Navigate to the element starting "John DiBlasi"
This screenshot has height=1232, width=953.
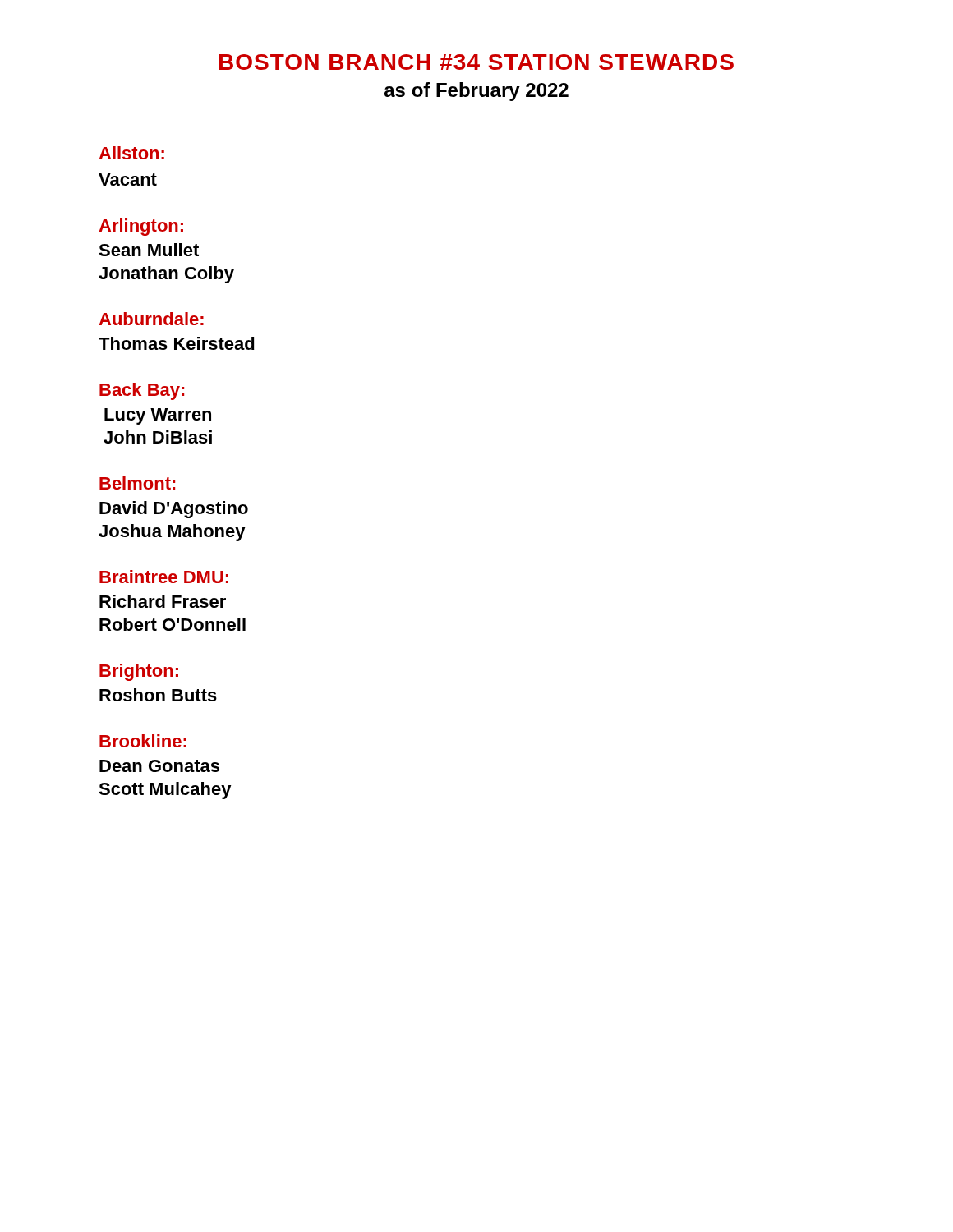tap(156, 437)
